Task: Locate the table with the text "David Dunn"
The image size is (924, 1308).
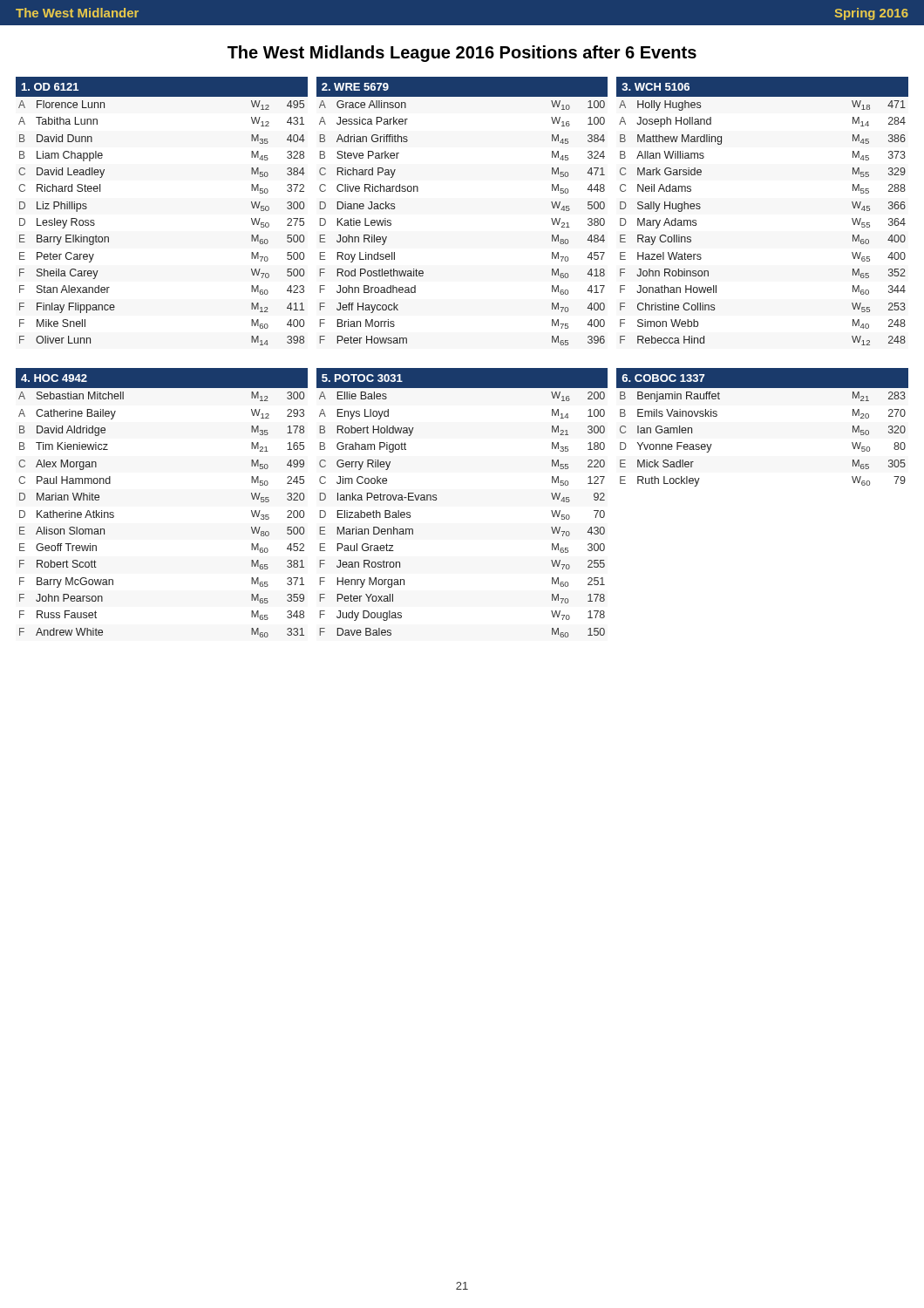Action: pos(162,213)
